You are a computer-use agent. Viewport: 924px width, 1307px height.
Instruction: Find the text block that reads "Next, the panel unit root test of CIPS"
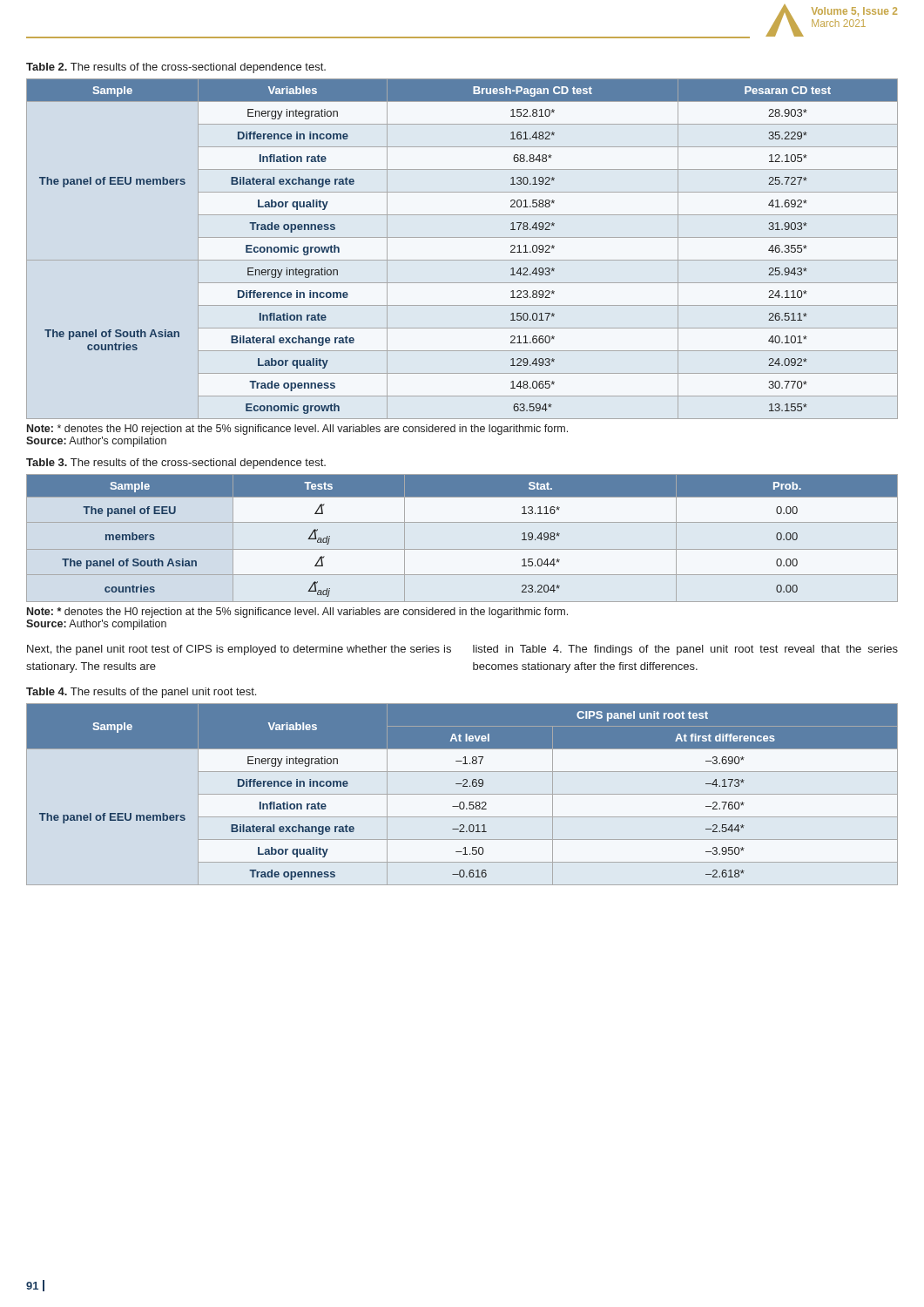pyautogui.click(x=238, y=650)
